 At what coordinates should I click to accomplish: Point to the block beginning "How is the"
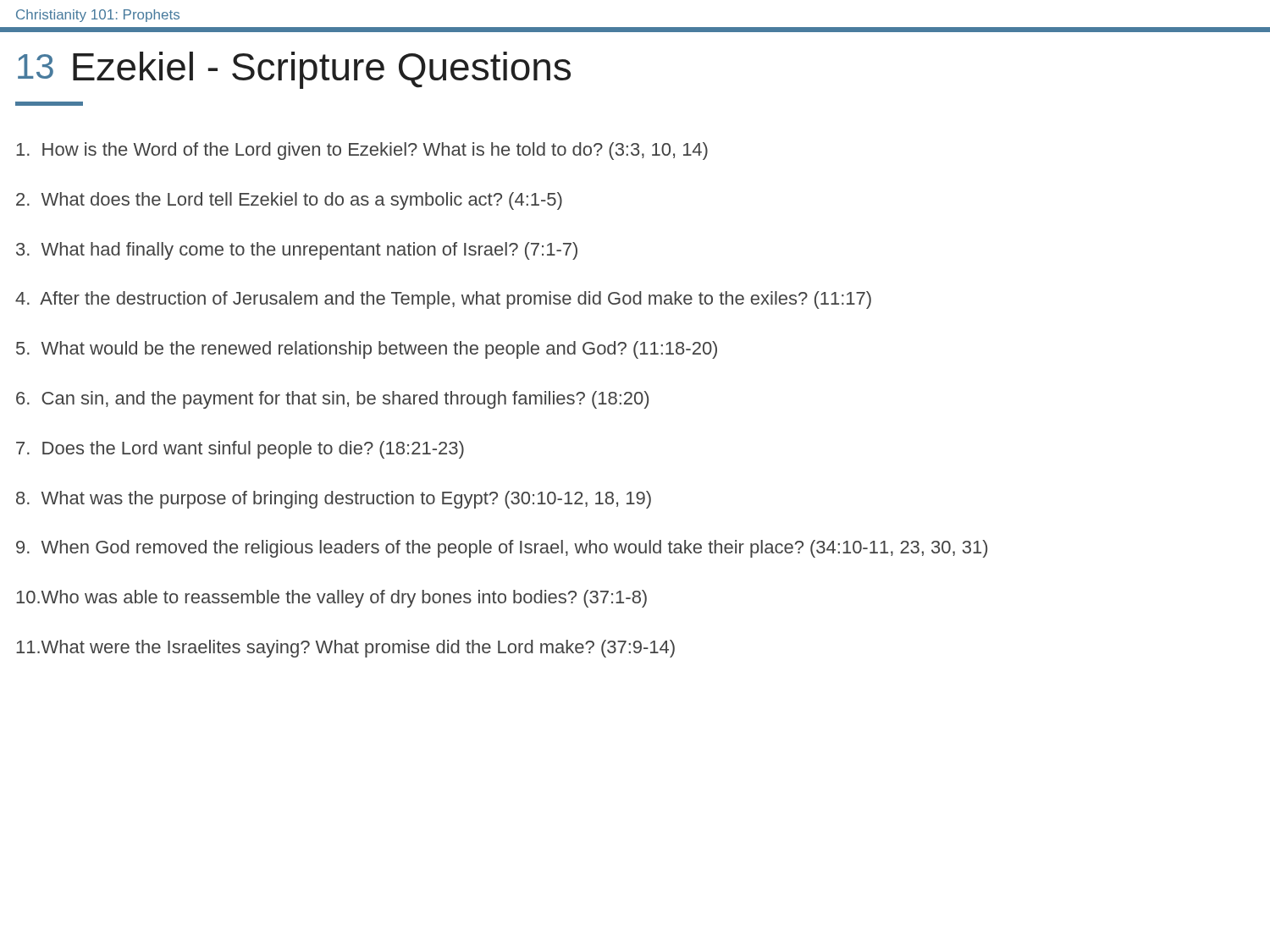(362, 149)
